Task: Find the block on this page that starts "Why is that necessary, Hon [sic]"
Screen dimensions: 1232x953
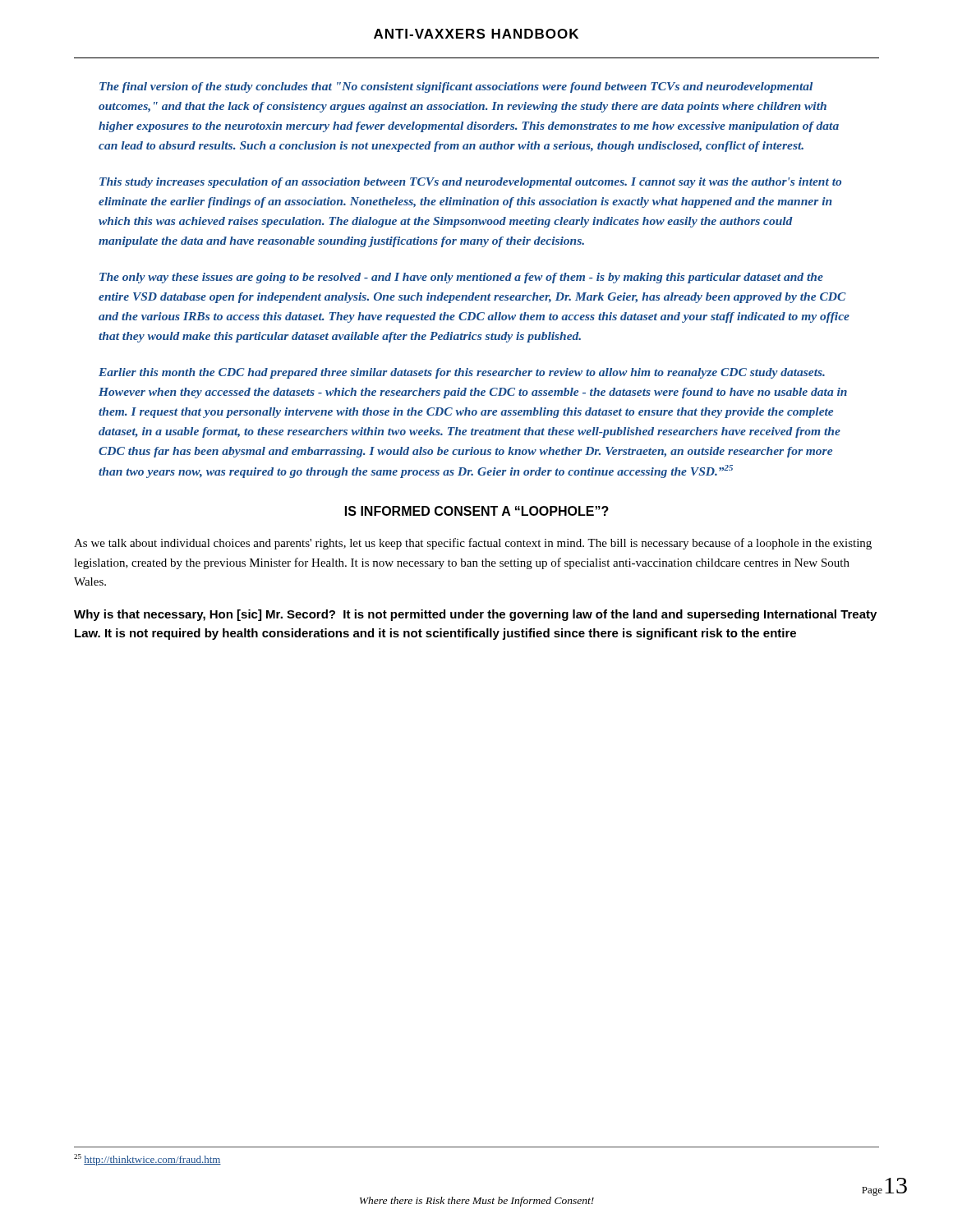Action: click(x=475, y=624)
